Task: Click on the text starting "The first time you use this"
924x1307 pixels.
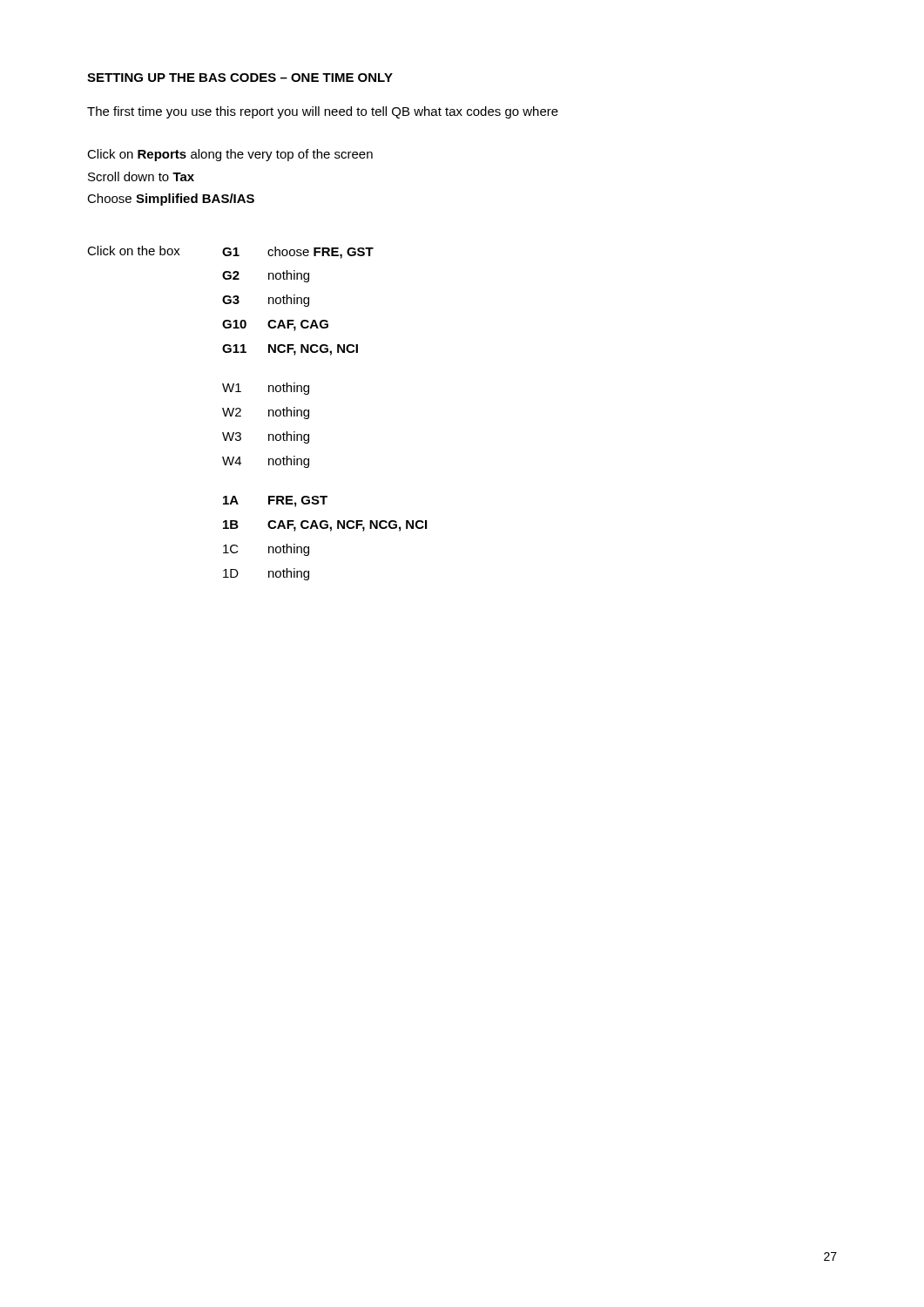Action: (323, 111)
